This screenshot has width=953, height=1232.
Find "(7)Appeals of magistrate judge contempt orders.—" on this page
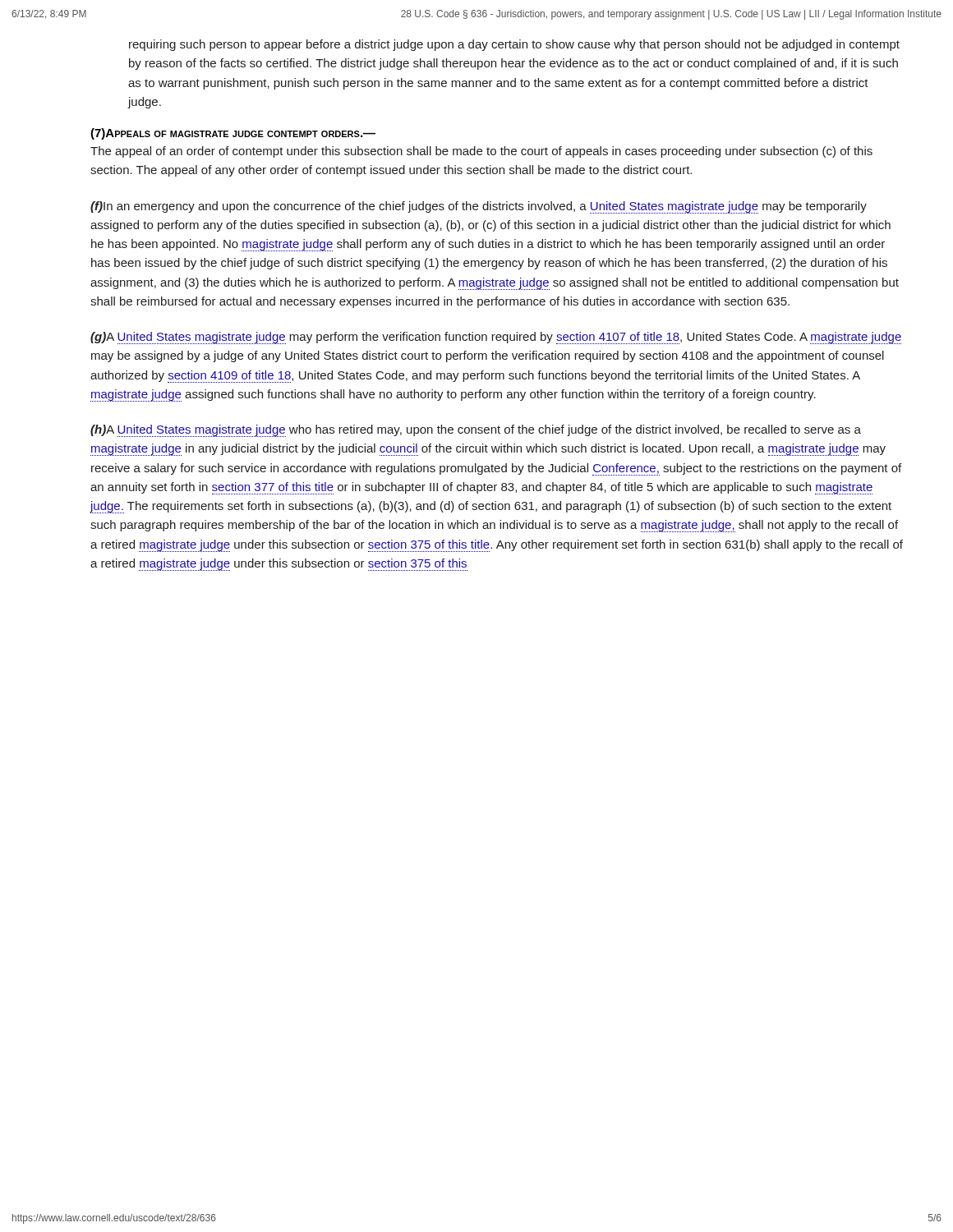pos(233,133)
